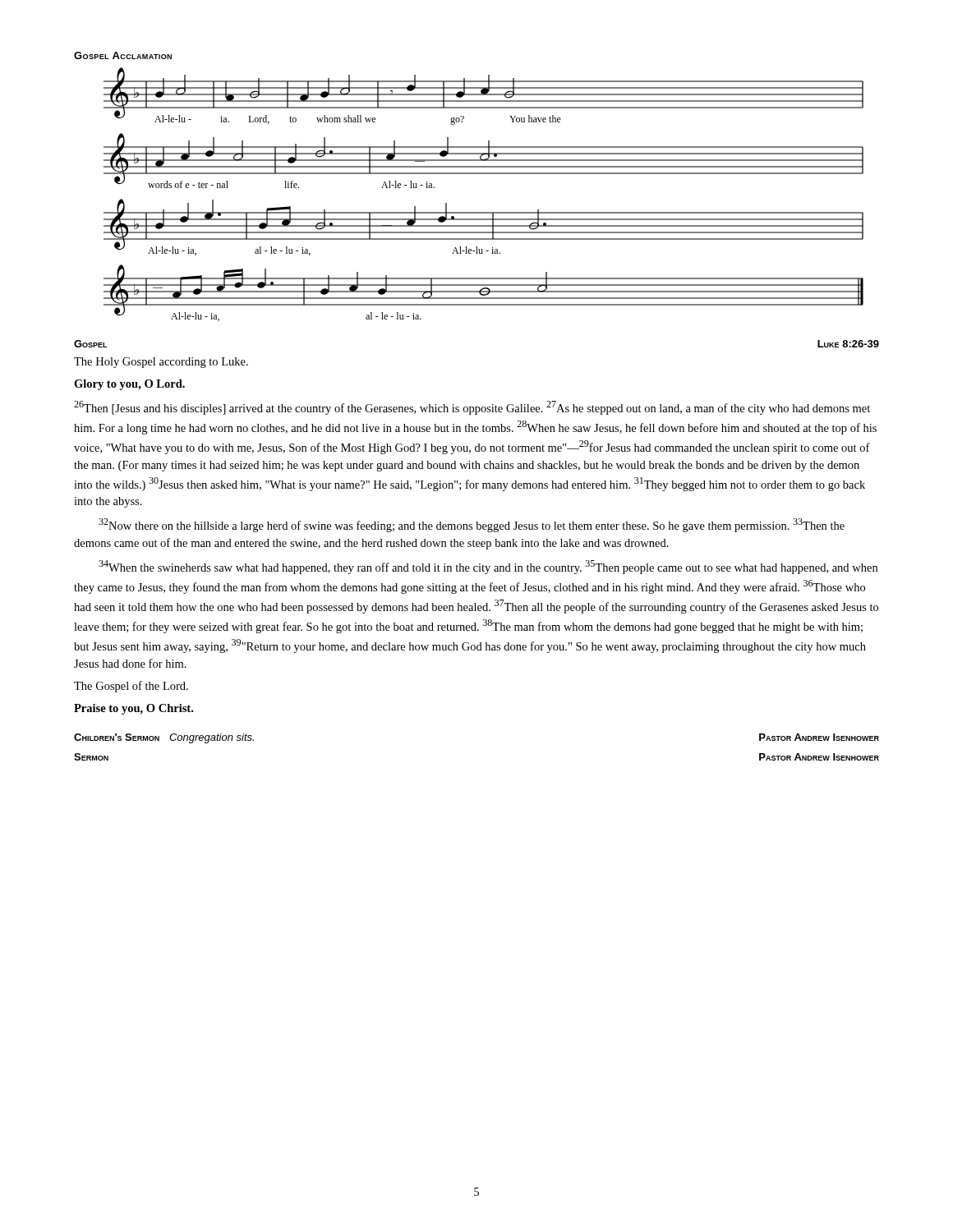Image resolution: width=953 pixels, height=1232 pixels.
Task: Select the text block with the text "The Holy Gospel according to Luke. Glory to"
Action: pos(476,535)
